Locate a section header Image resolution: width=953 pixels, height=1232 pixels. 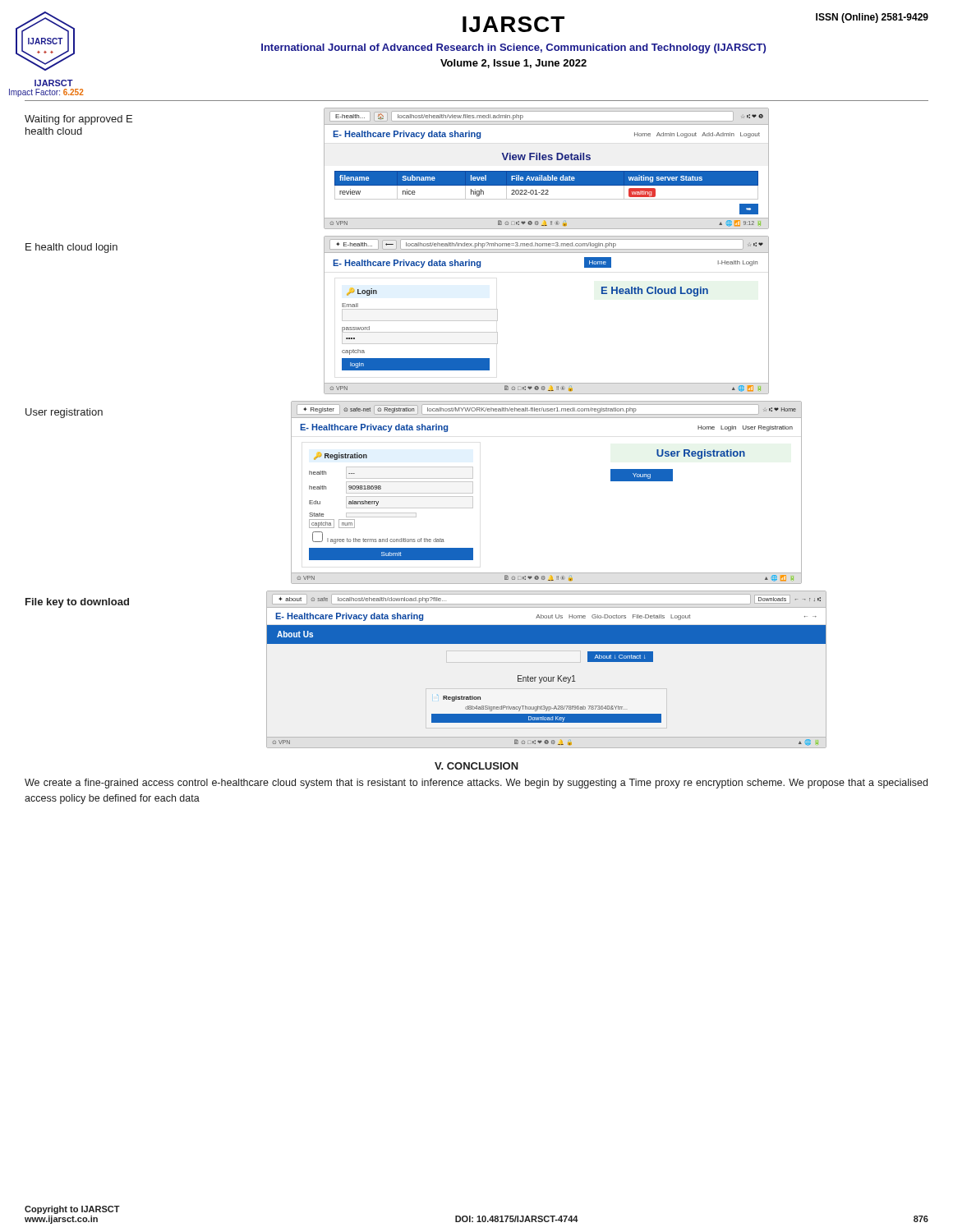[x=476, y=766]
